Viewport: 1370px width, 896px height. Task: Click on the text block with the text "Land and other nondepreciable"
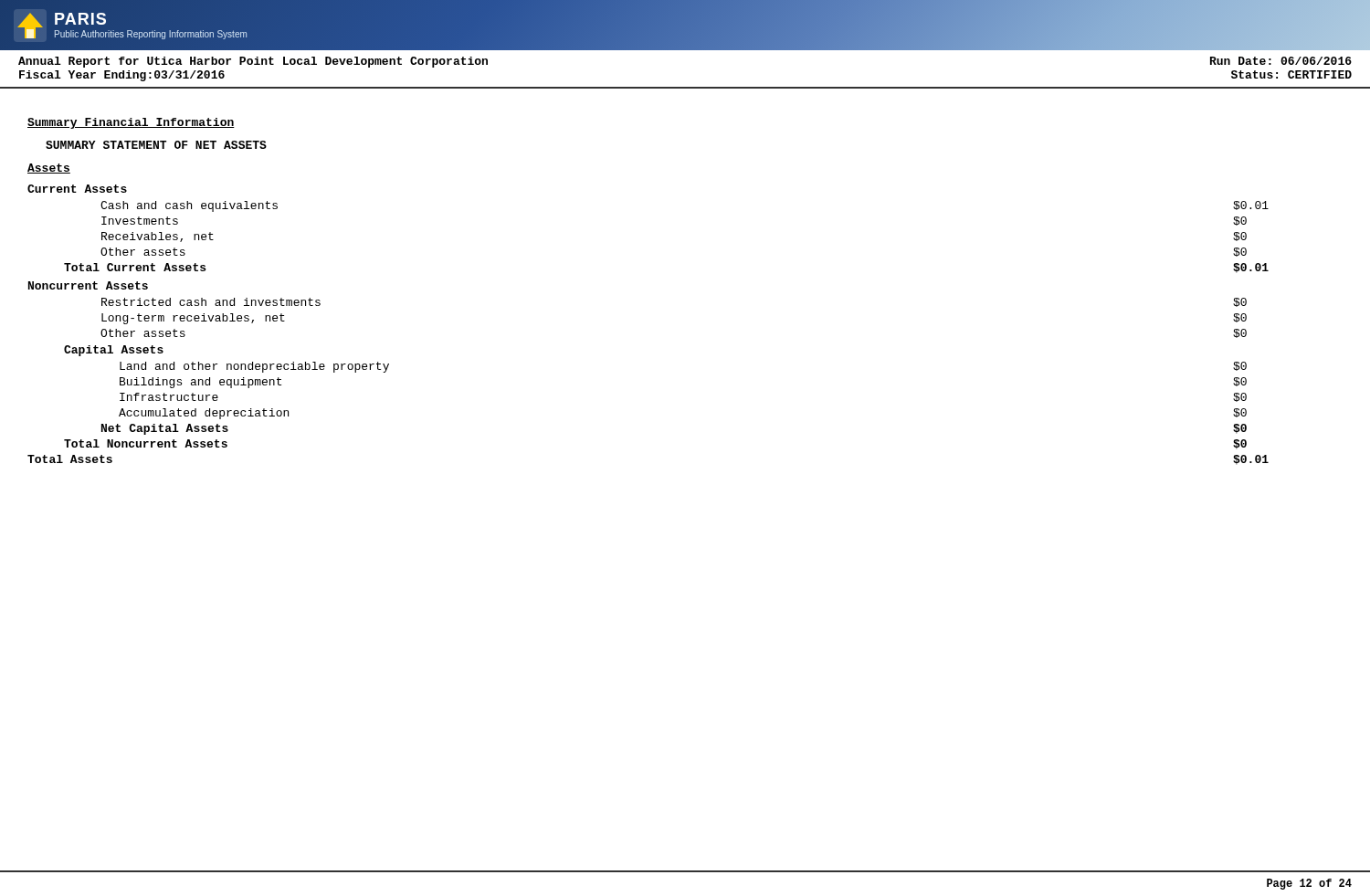(257, 367)
